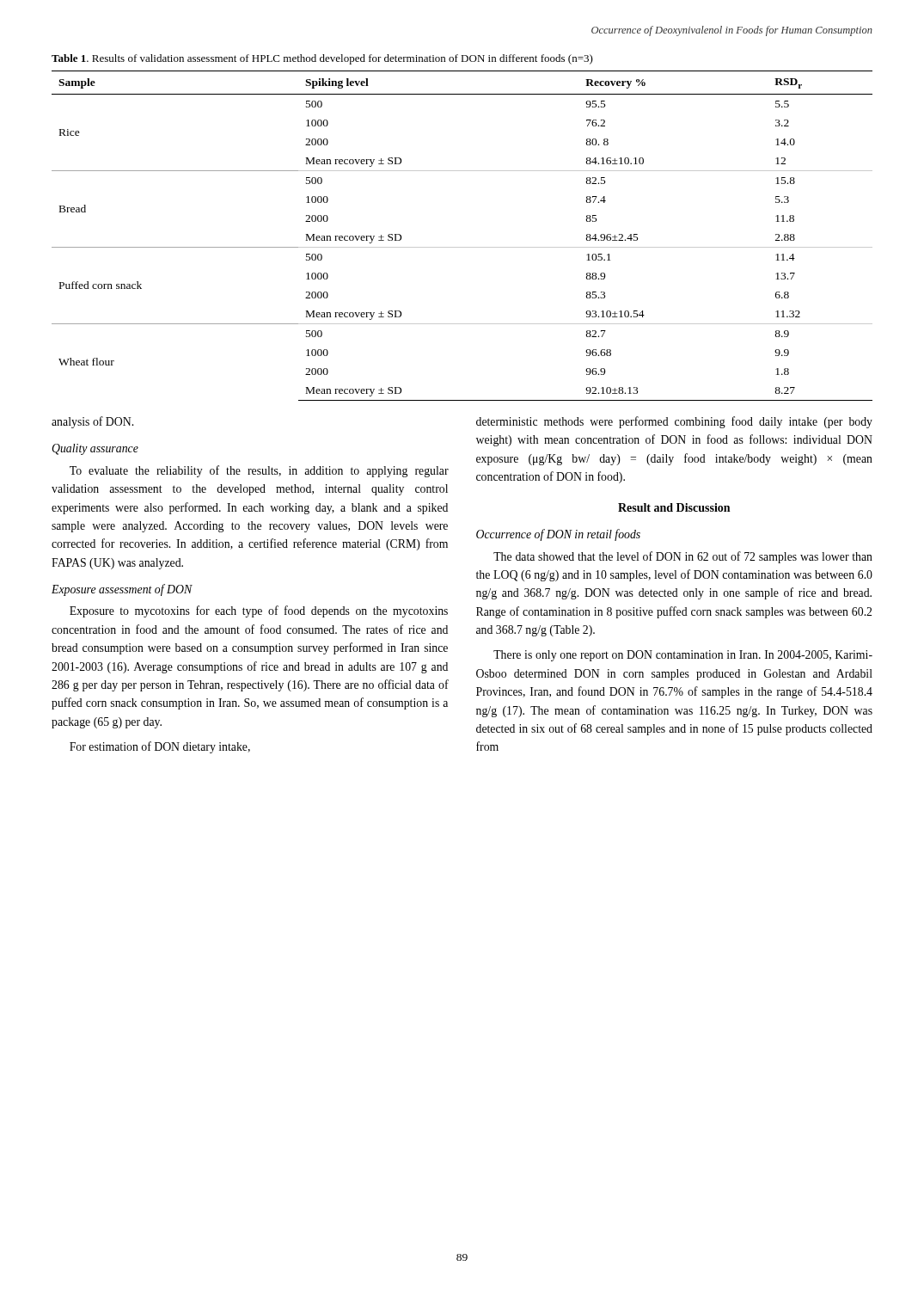Find the text block starting "Quality assurance"

(95, 449)
